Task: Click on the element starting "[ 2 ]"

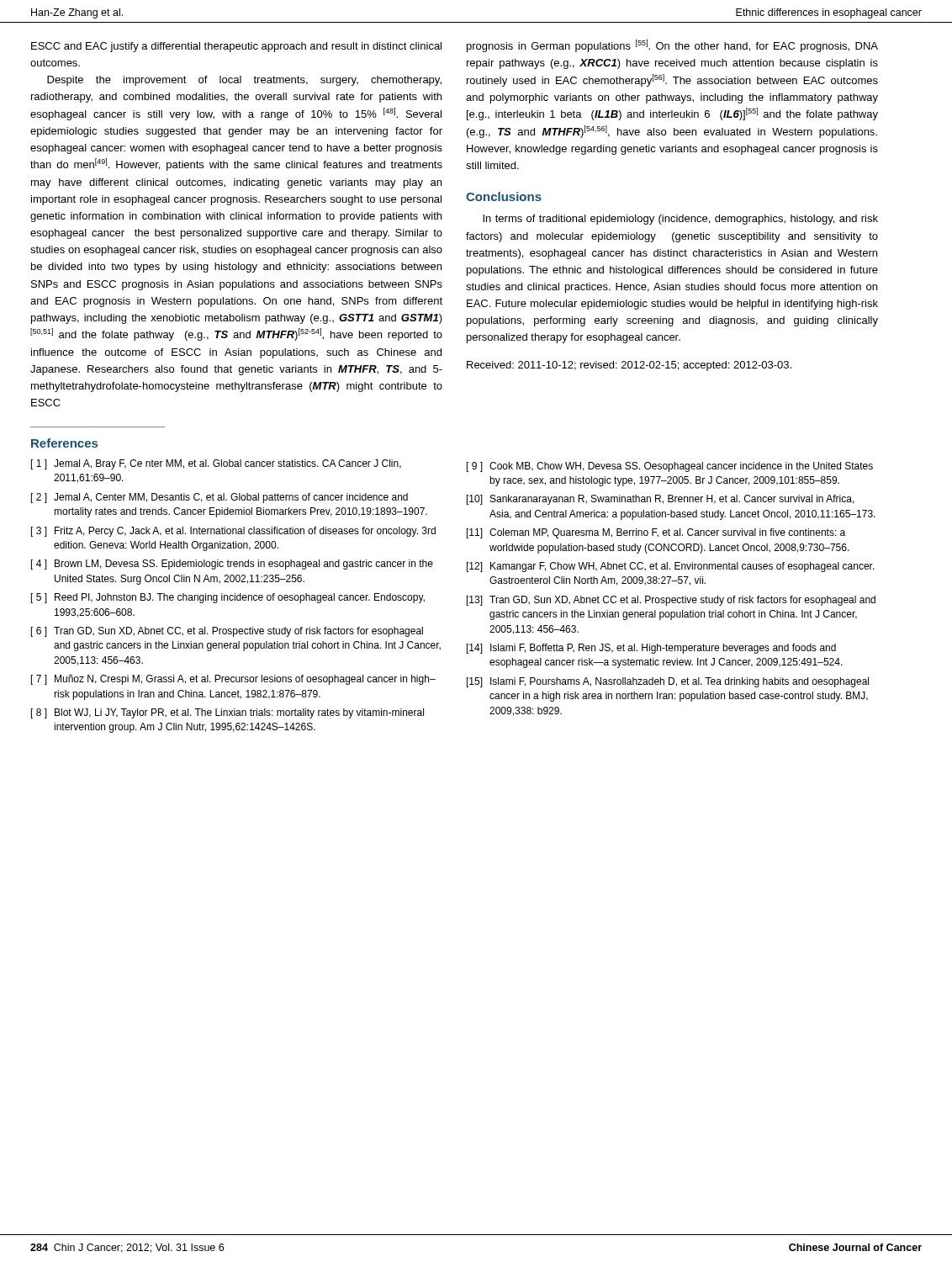Action: pos(236,505)
